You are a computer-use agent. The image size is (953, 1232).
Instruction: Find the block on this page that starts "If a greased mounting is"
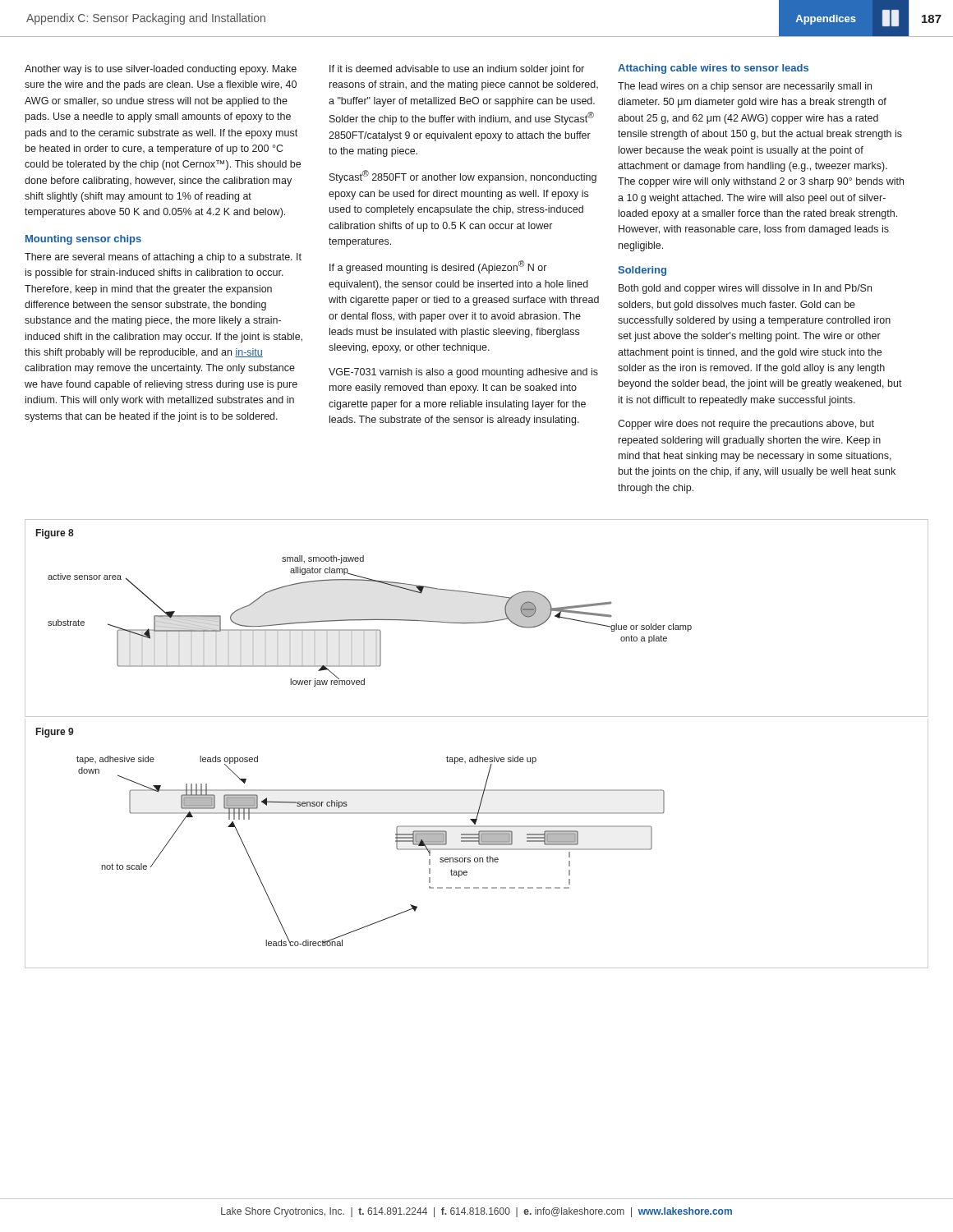(x=464, y=307)
